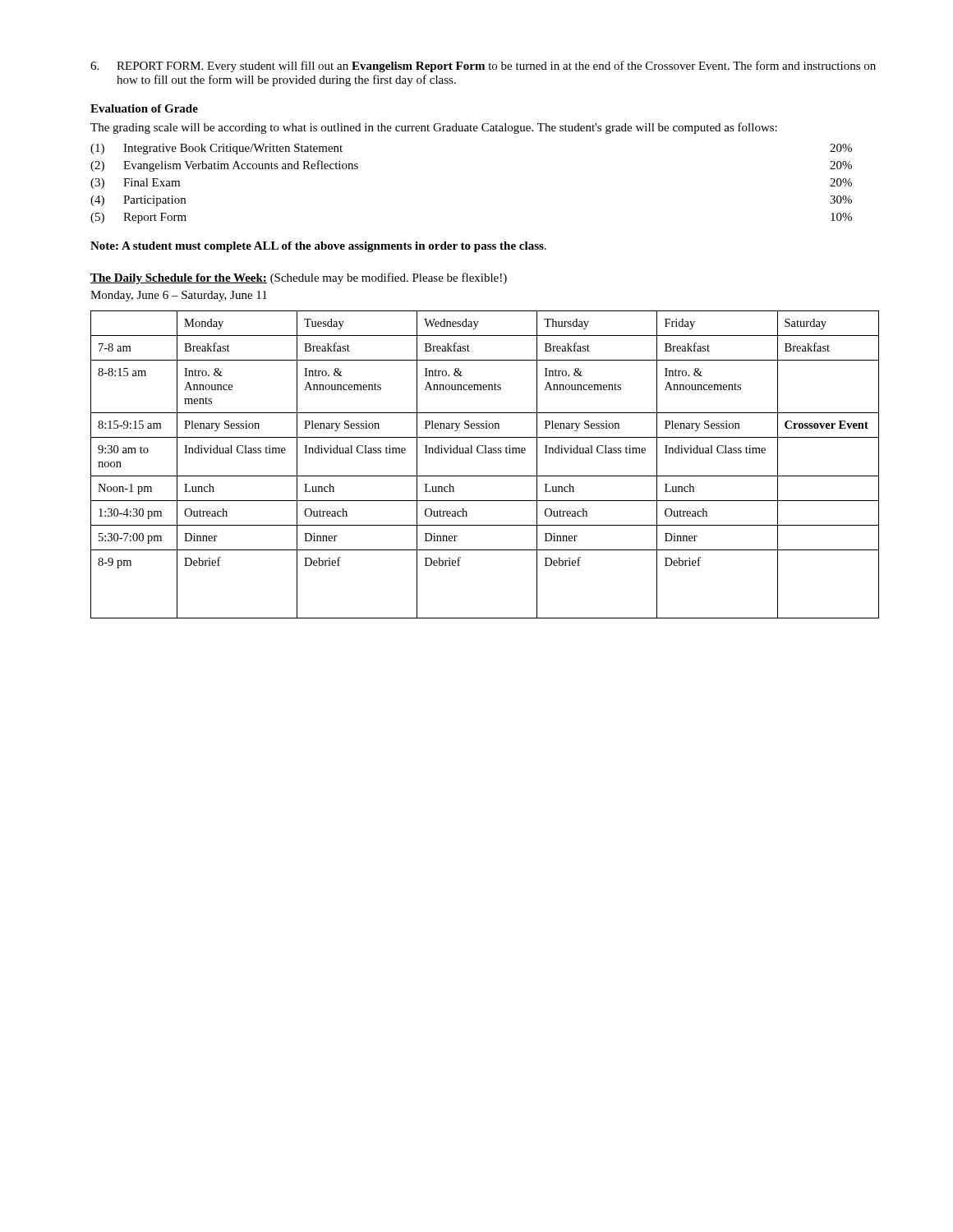Image resolution: width=953 pixels, height=1232 pixels.
Task: Find the list item containing "(5) Report Form 10%"
Action: [x=154, y=218]
